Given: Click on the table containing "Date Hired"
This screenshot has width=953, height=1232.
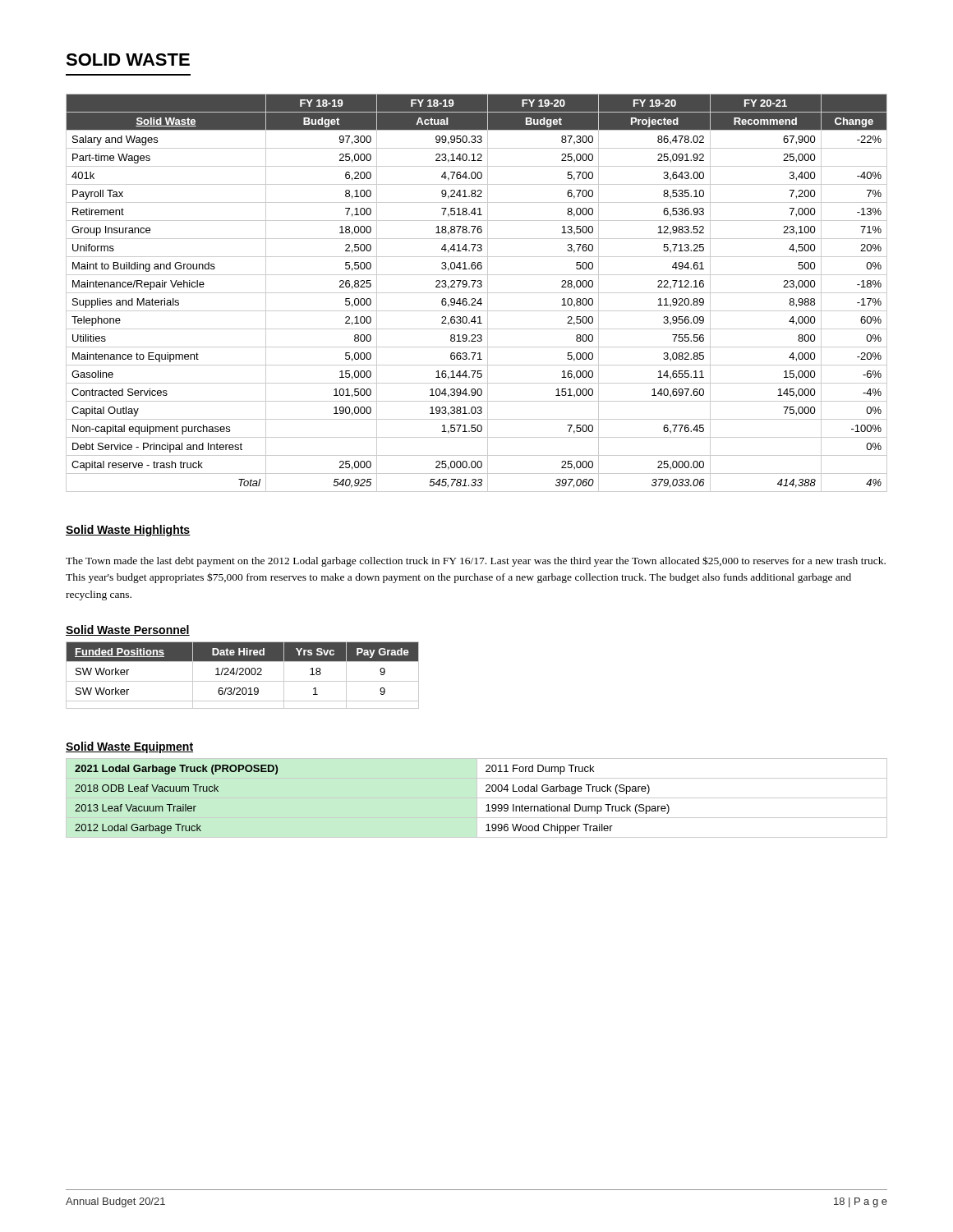Looking at the screenshot, I should (476, 675).
